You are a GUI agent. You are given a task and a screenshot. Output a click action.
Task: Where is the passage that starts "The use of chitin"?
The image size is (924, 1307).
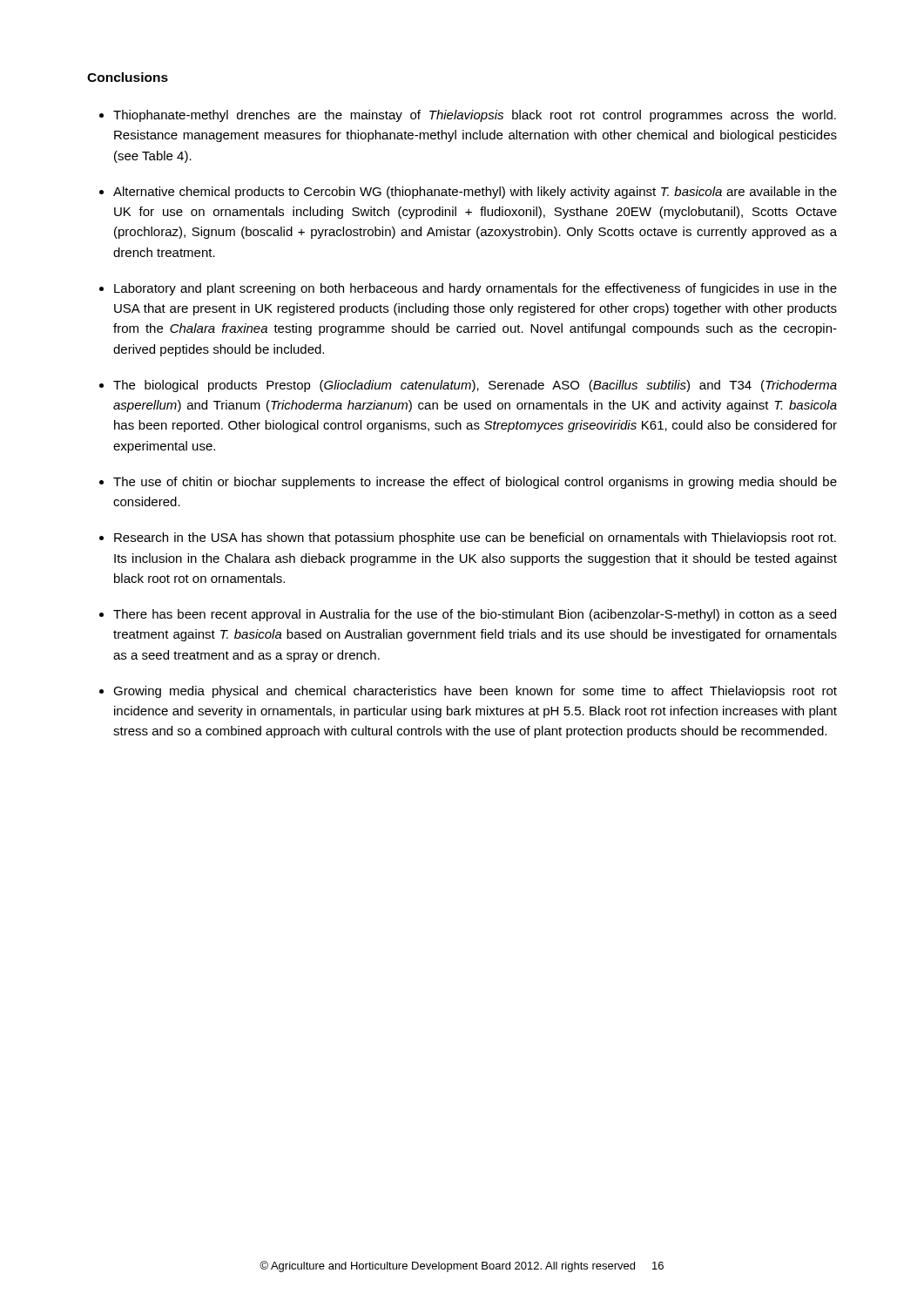coord(475,491)
